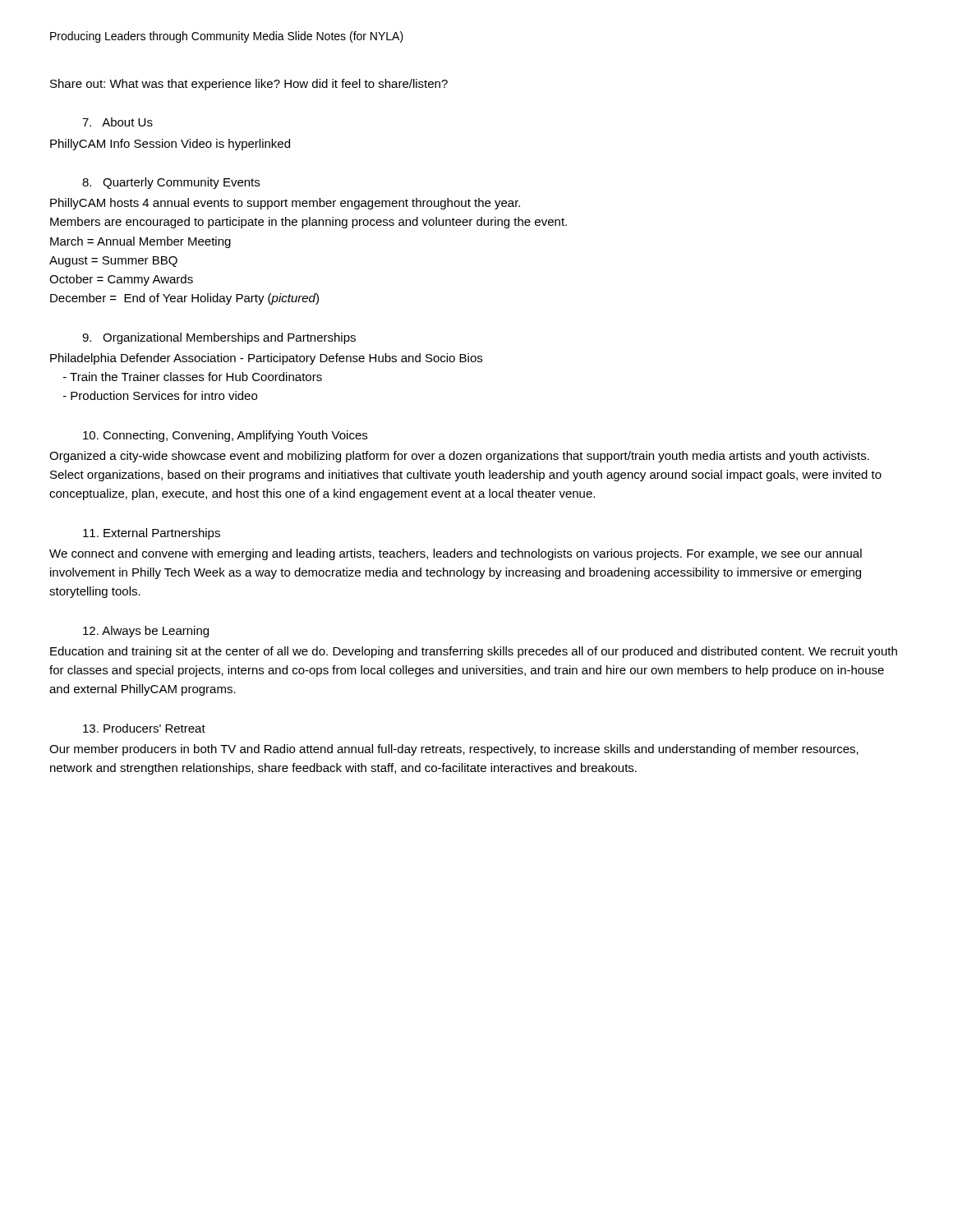This screenshot has height=1232, width=953.
Task: Find the block on this page that starts "We connect and convene"
Action: tap(456, 572)
